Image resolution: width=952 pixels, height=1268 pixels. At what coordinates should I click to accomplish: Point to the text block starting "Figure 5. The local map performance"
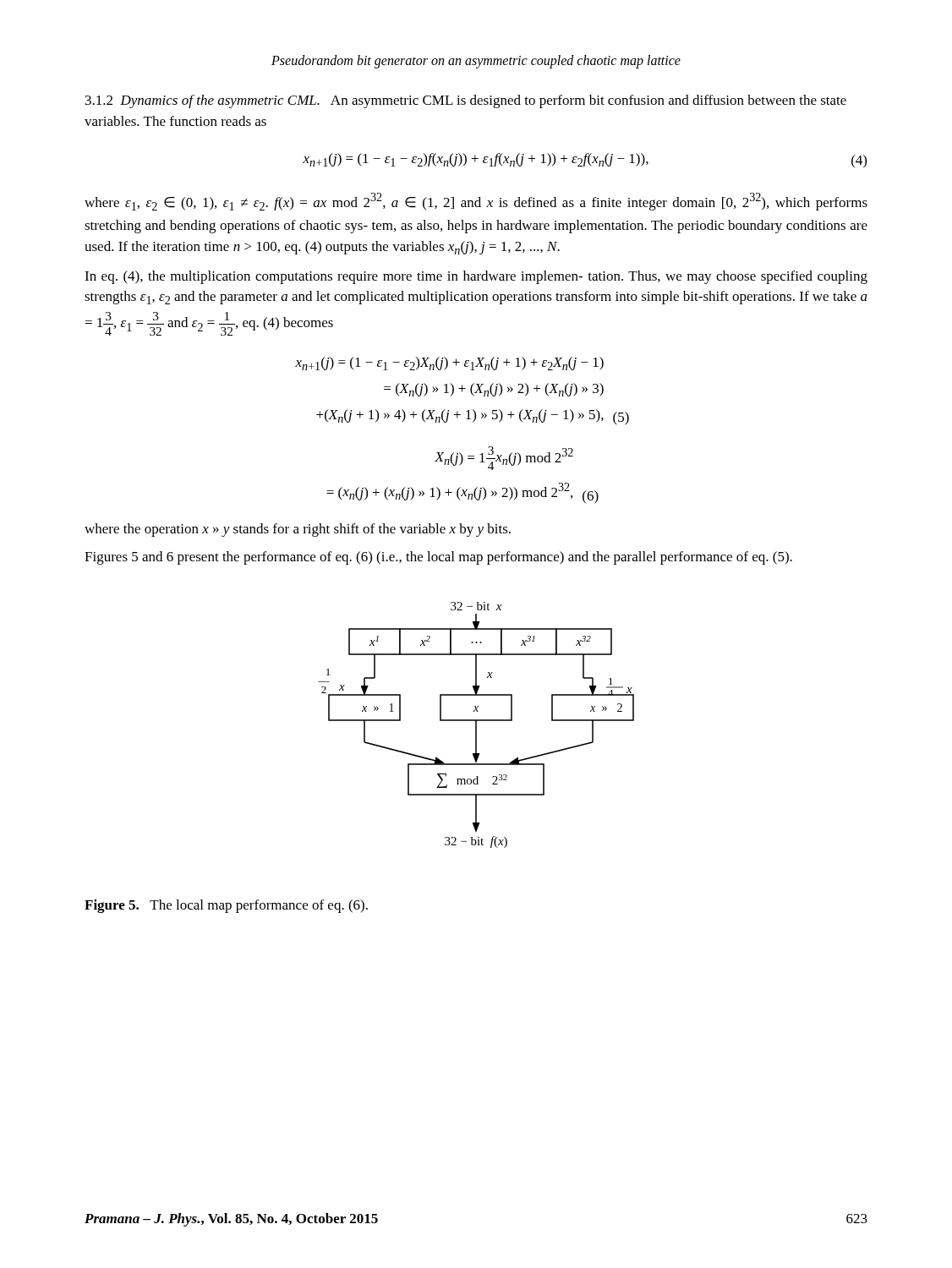click(x=227, y=905)
